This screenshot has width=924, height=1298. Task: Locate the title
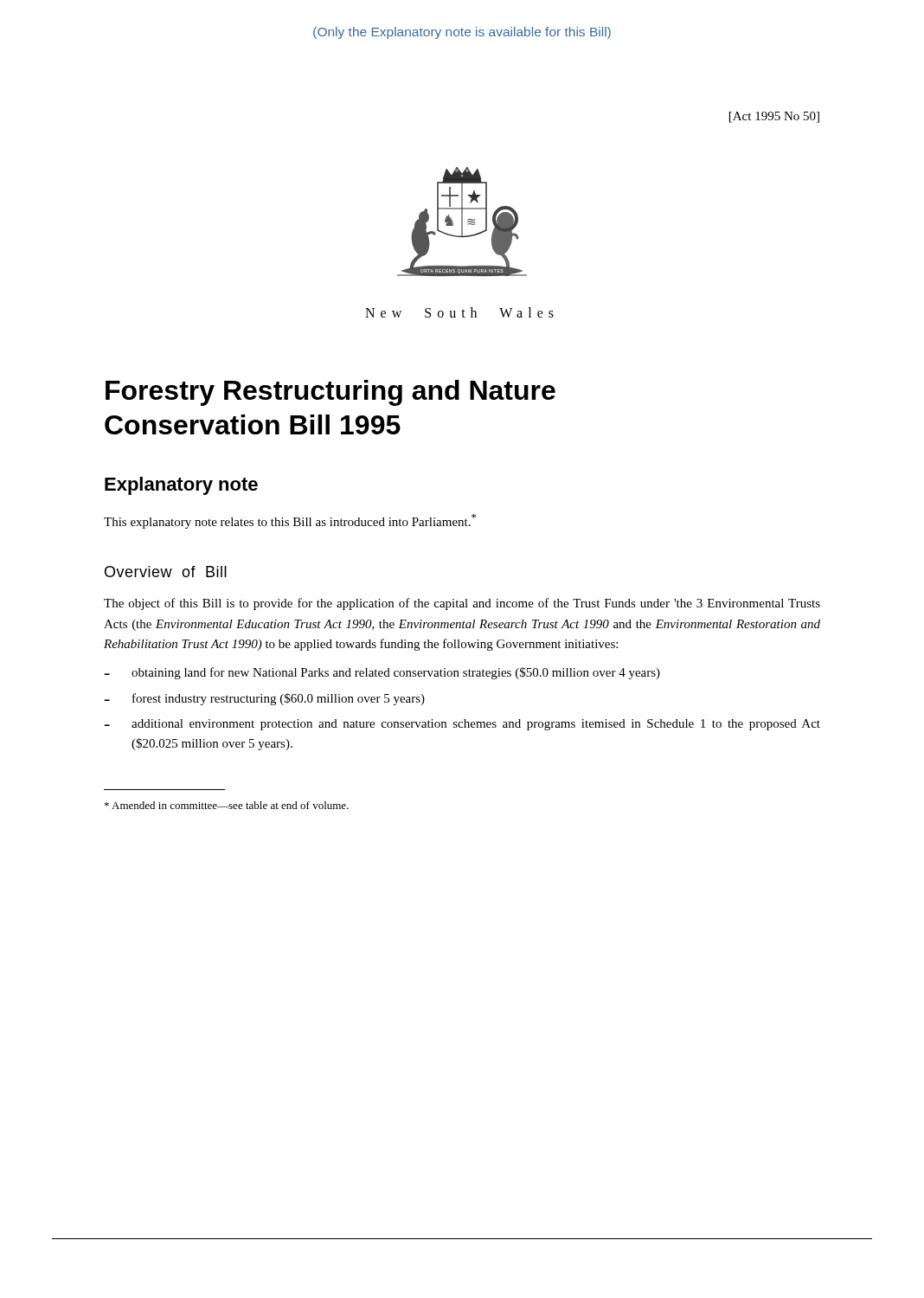(330, 408)
